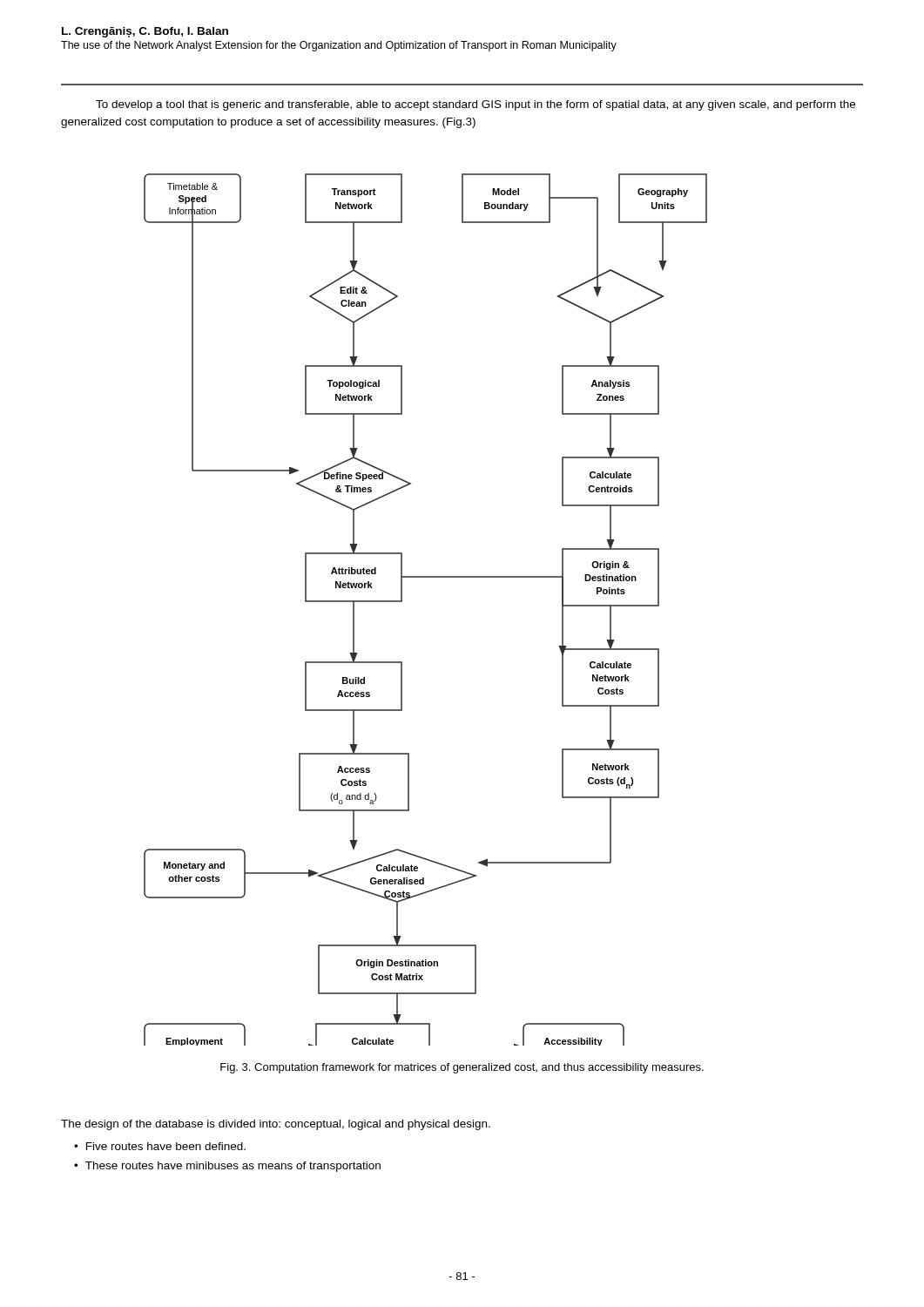Select the flowchart
Viewport: 924px width, 1307px height.
click(x=462, y=606)
